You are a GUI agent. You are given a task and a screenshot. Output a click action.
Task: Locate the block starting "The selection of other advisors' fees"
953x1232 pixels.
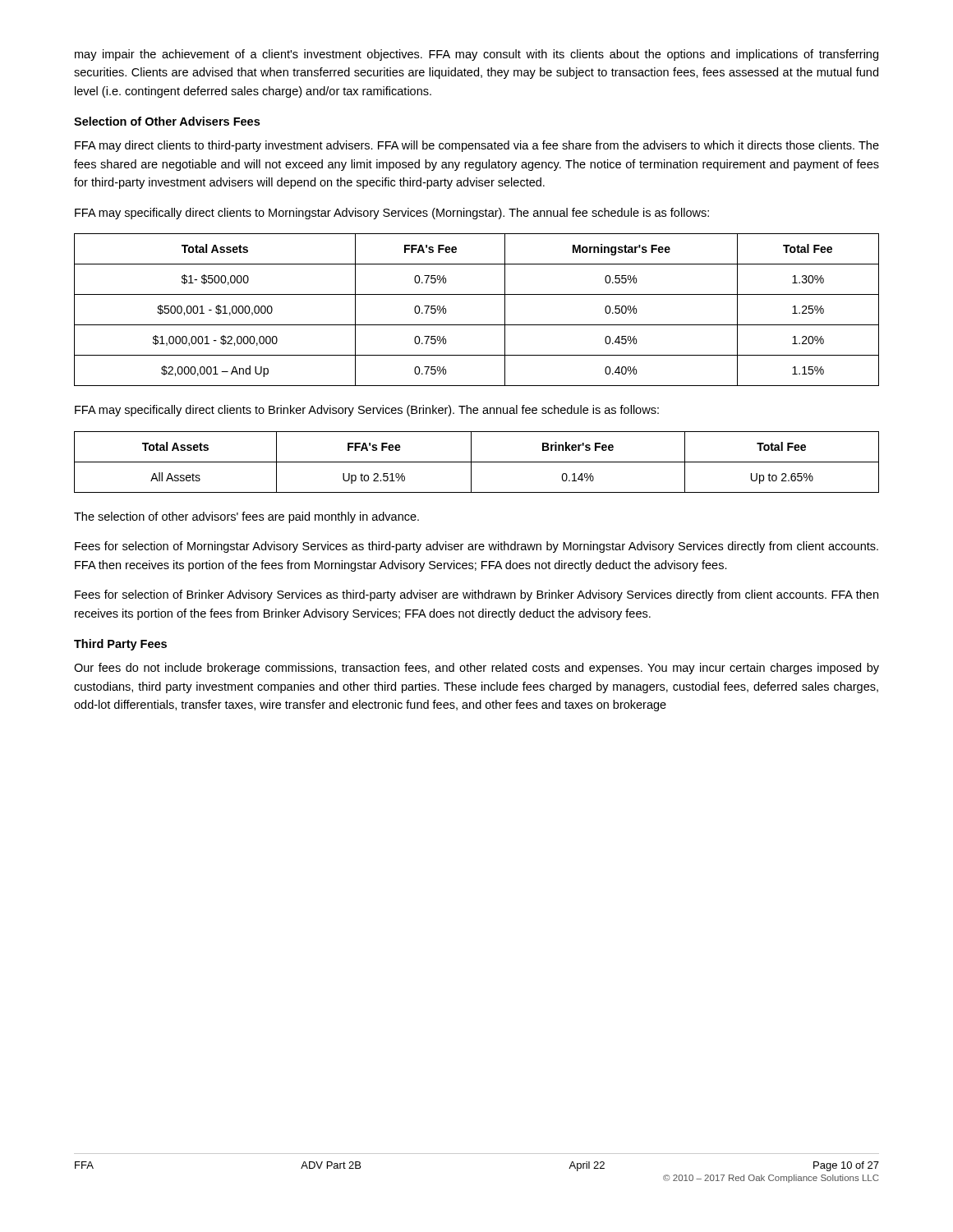point(247,516)
